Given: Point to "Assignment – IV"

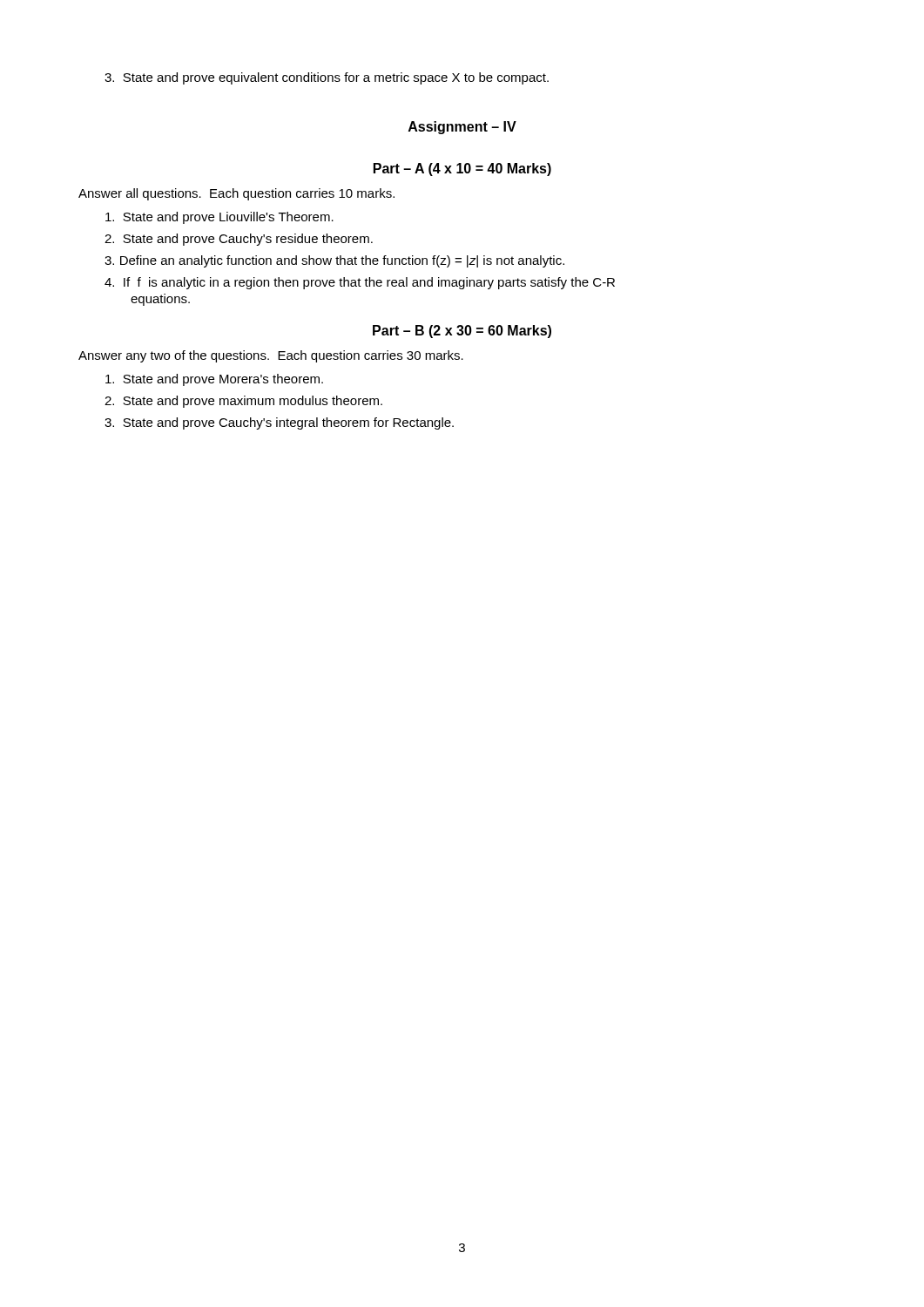Looking at the screenshot, I should (x=462, y=127).
